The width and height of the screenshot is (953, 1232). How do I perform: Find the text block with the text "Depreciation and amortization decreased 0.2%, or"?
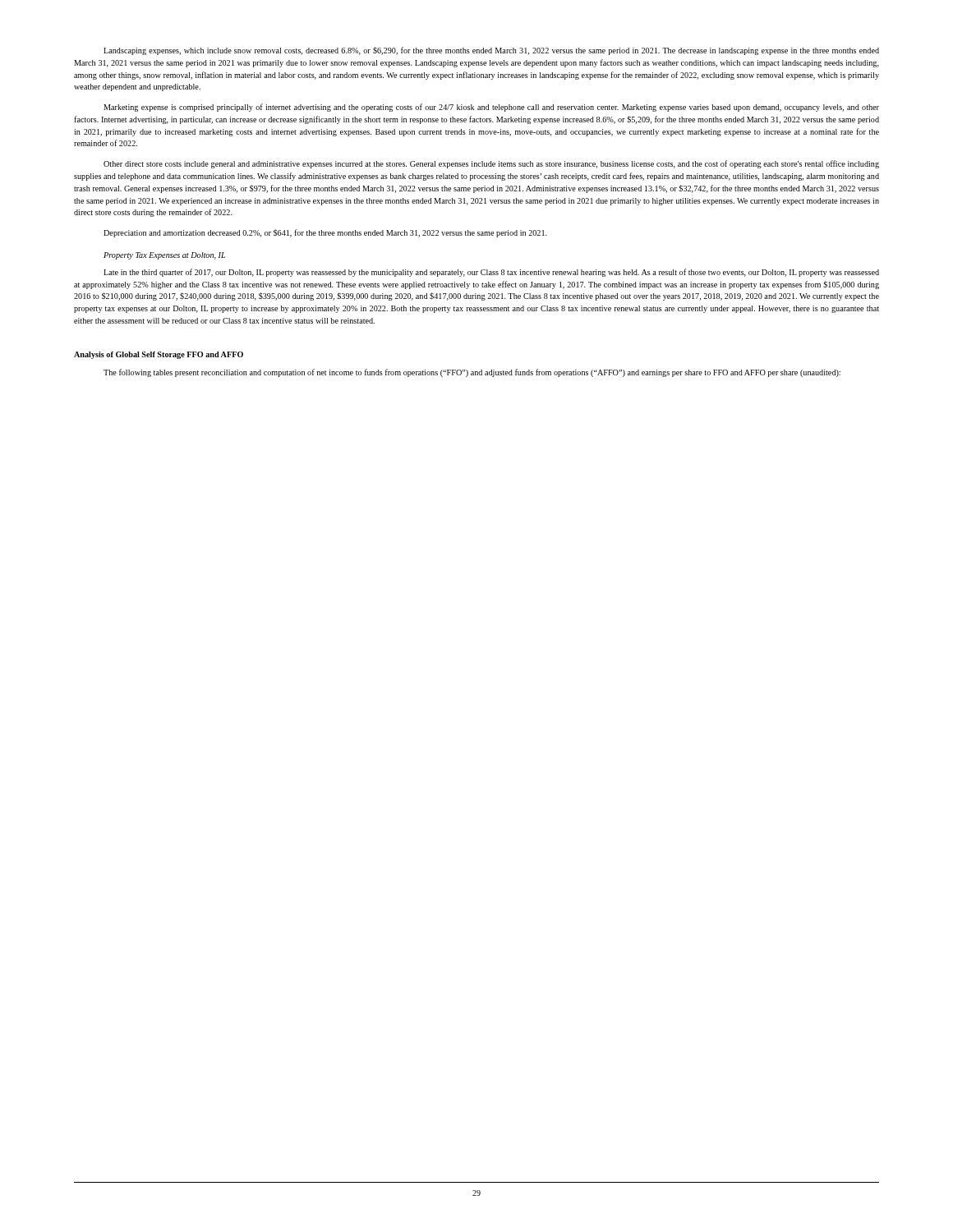(325, 233)
